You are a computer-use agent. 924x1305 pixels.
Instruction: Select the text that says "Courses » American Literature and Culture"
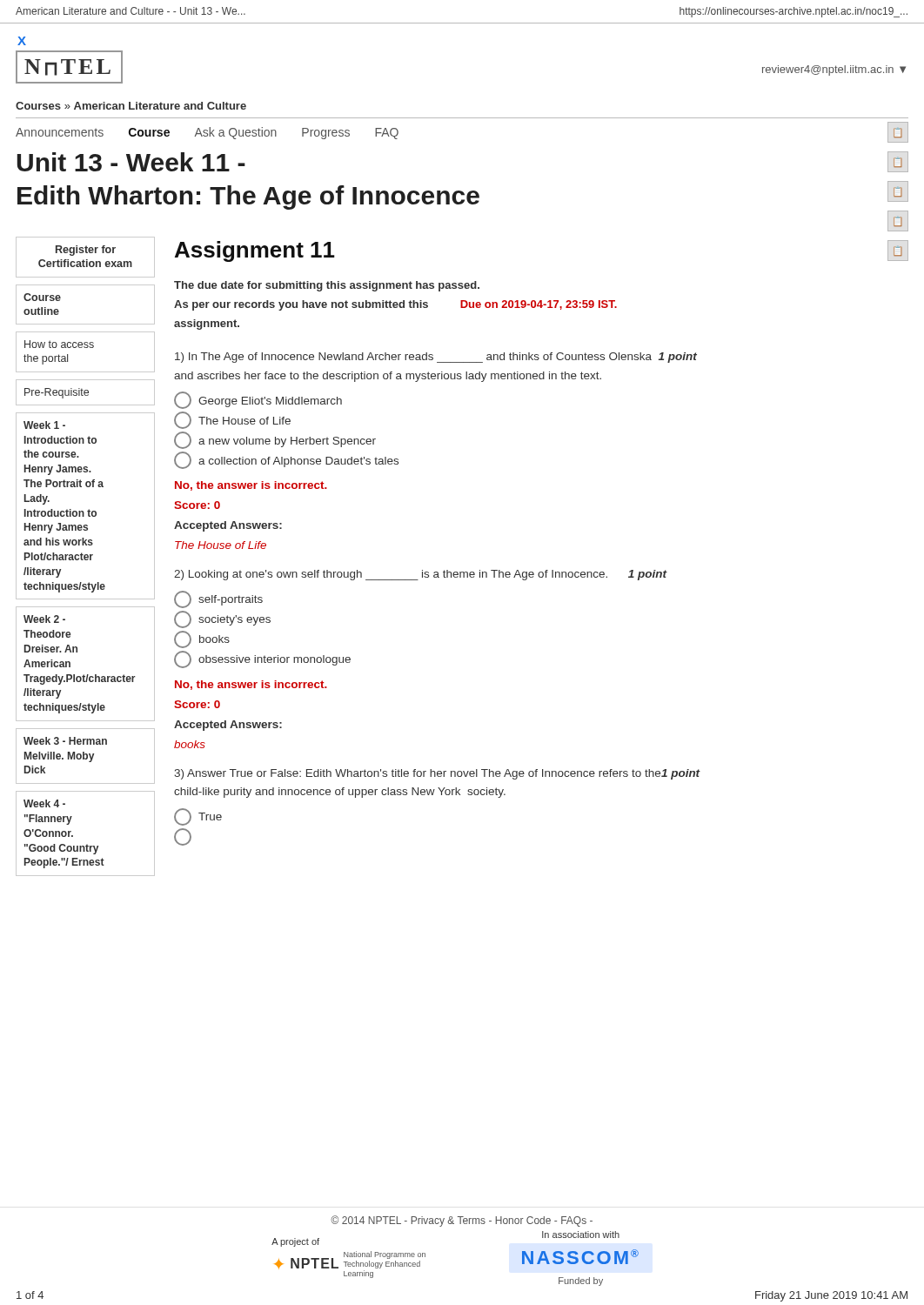tap(131, 106)
